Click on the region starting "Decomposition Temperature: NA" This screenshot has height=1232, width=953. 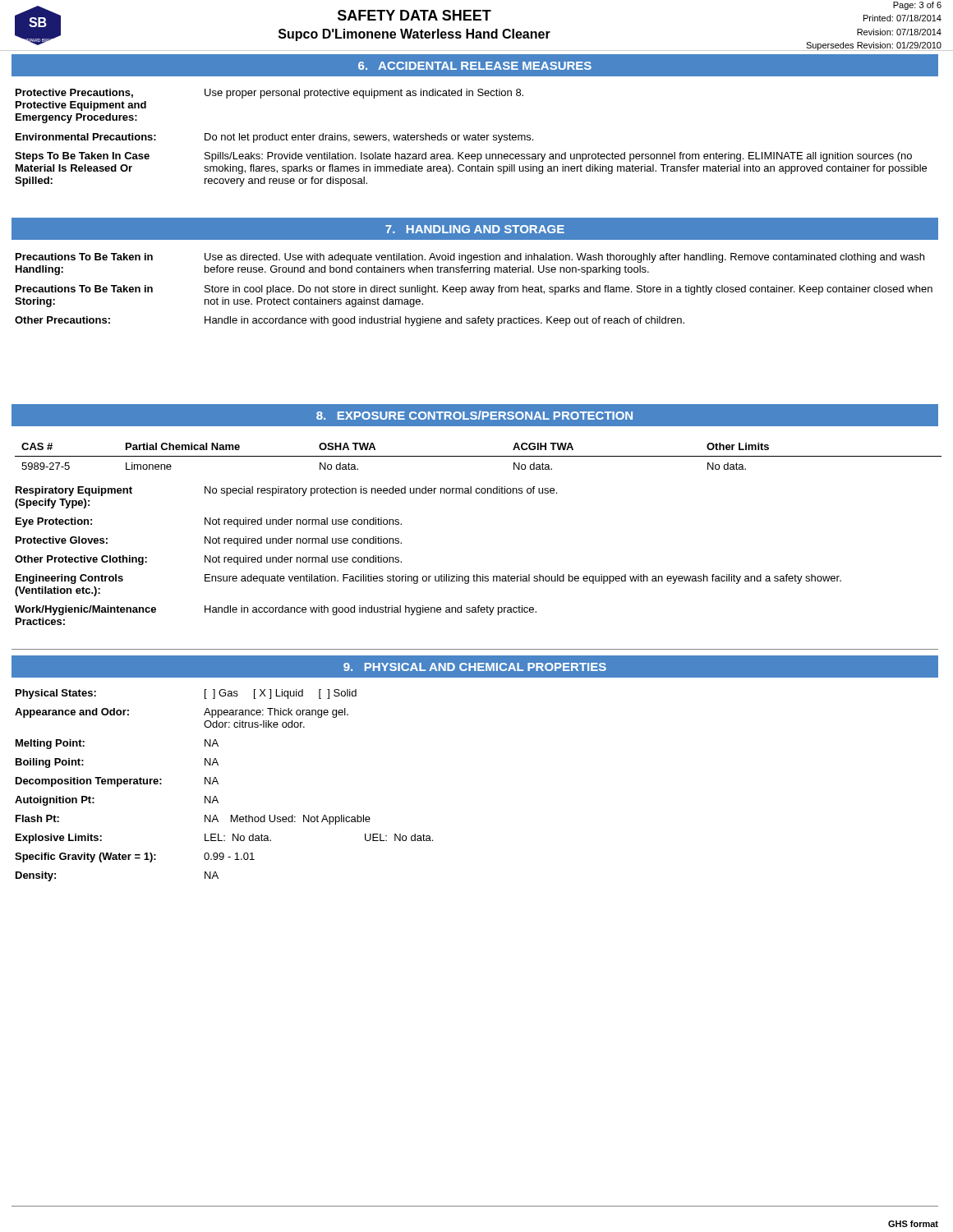click(x=117, y=782)
